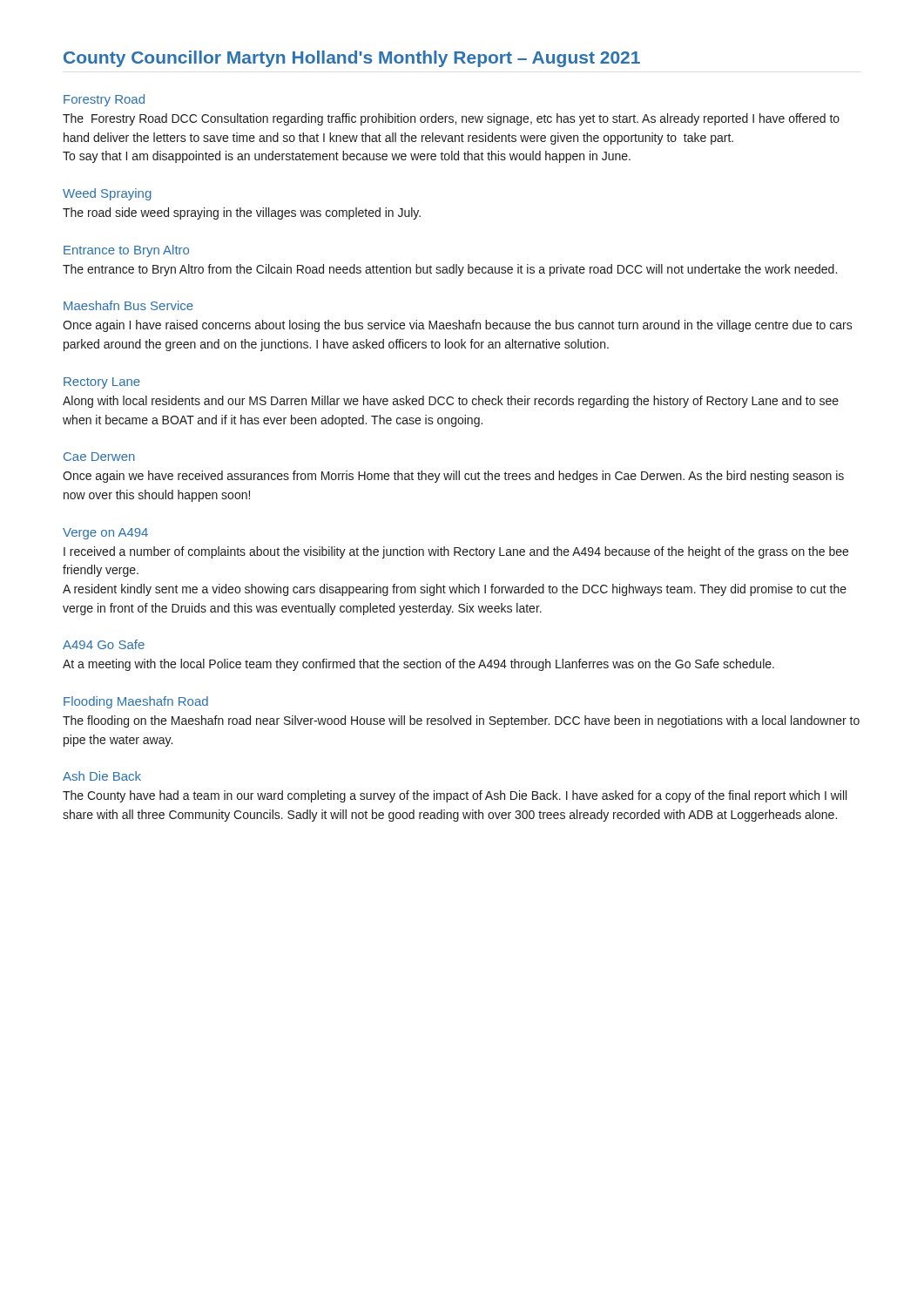Point to "Forestry Road"
This screenshot has width=924, height=1307.
104,99
